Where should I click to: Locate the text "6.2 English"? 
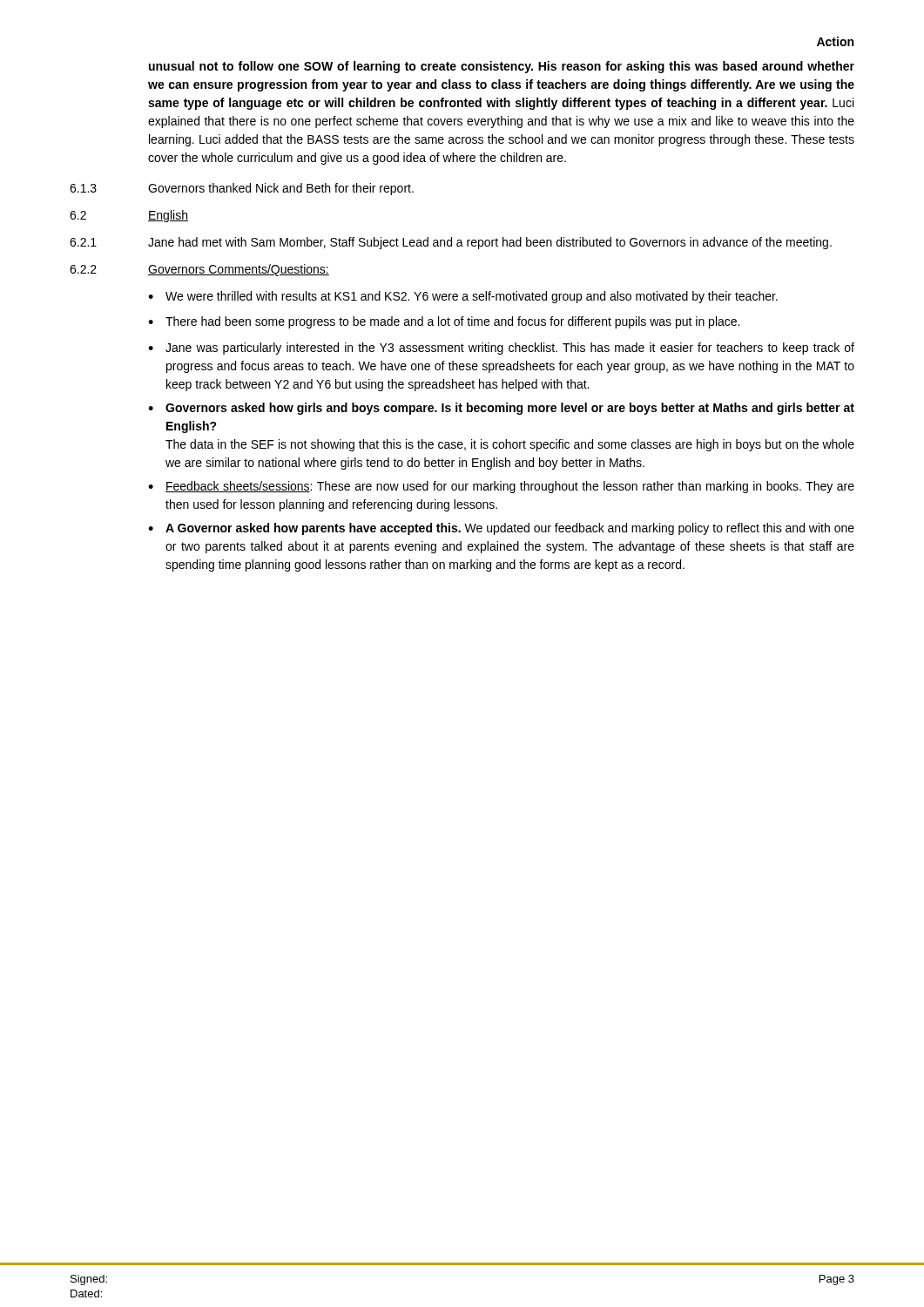coord(72,215)
